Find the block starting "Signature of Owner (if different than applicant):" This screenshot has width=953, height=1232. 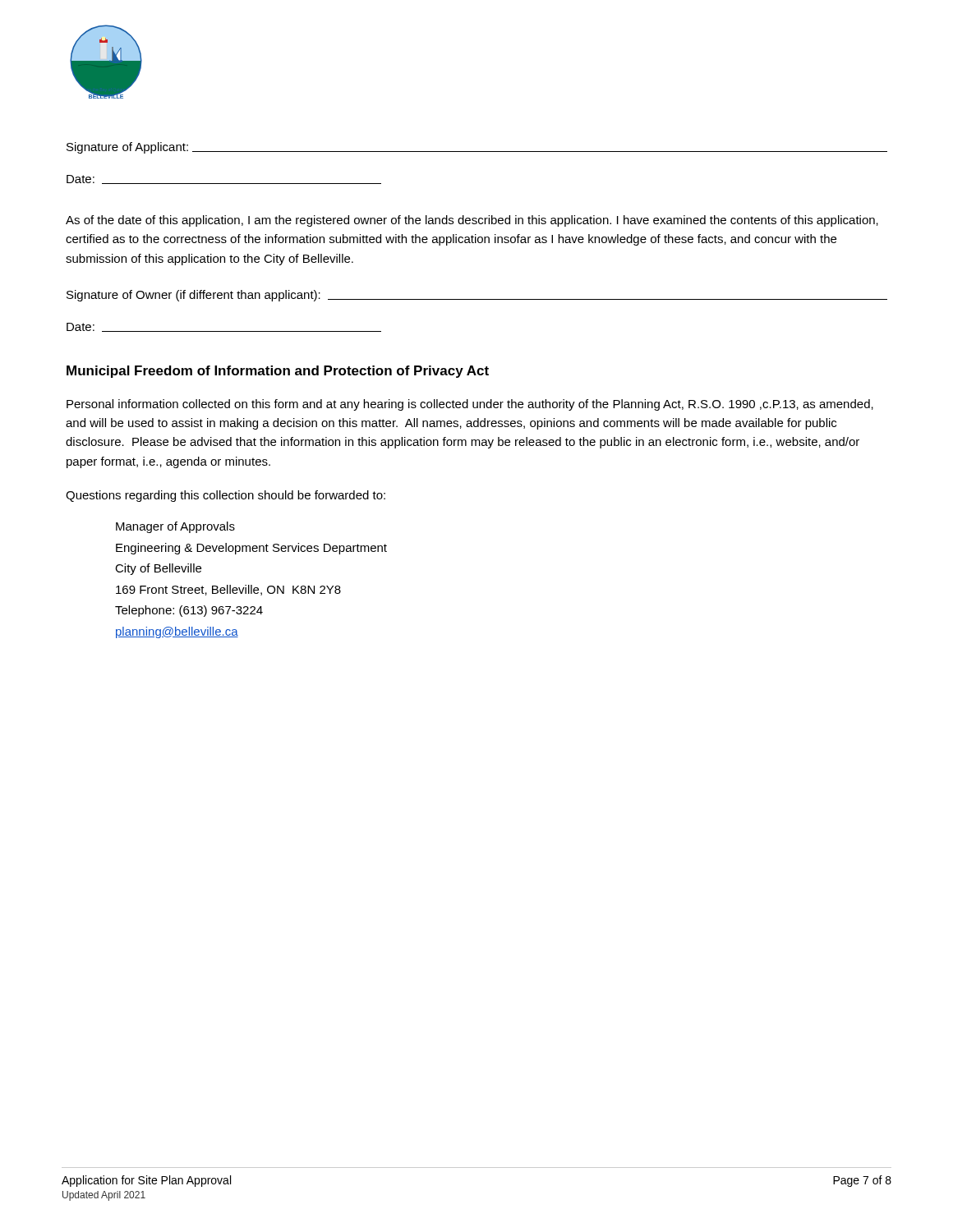476,294
